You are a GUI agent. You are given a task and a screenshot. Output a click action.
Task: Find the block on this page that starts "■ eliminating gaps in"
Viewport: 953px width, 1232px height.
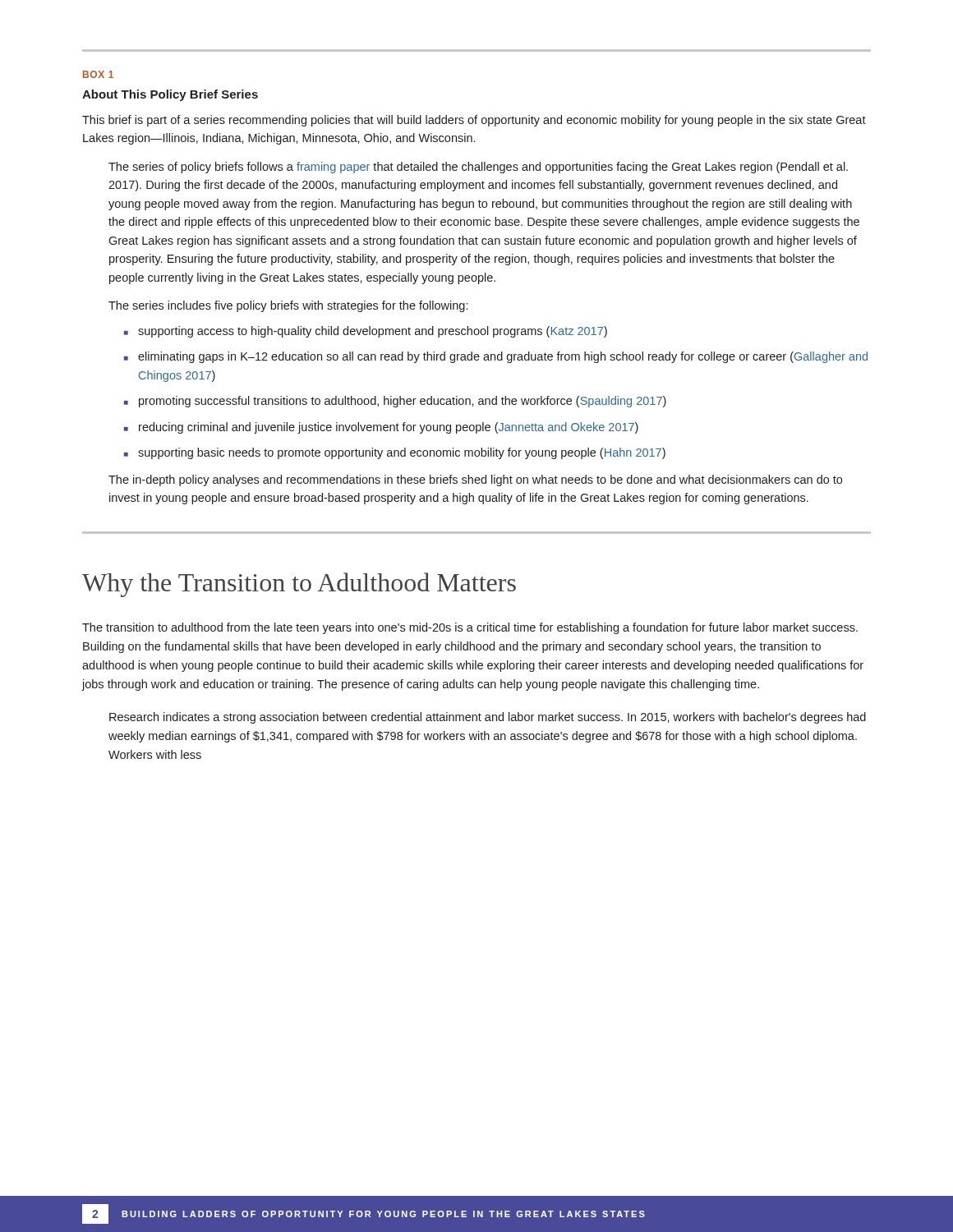click(497, 366)
